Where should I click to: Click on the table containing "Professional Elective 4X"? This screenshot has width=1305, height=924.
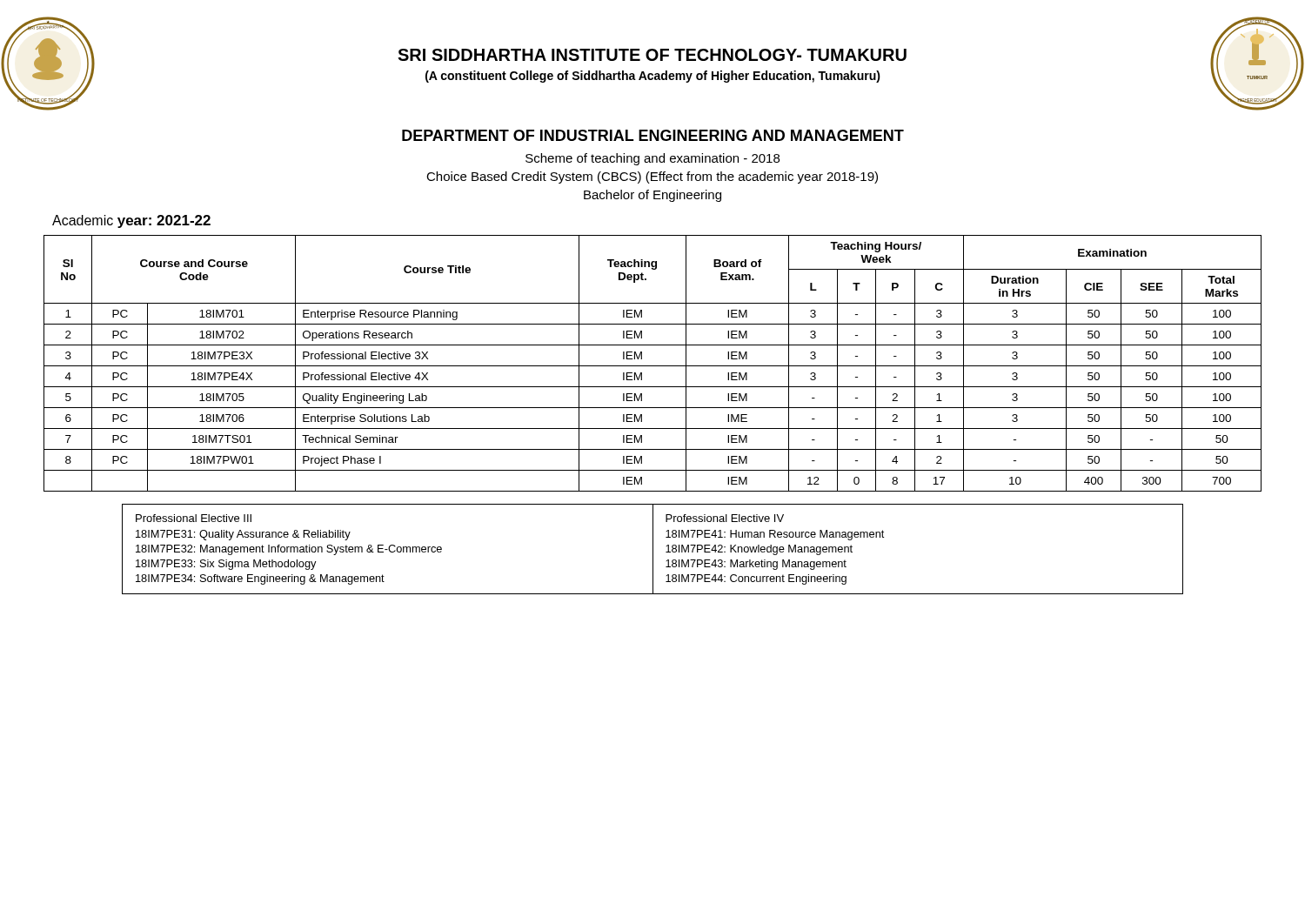[x=652, y=363]
